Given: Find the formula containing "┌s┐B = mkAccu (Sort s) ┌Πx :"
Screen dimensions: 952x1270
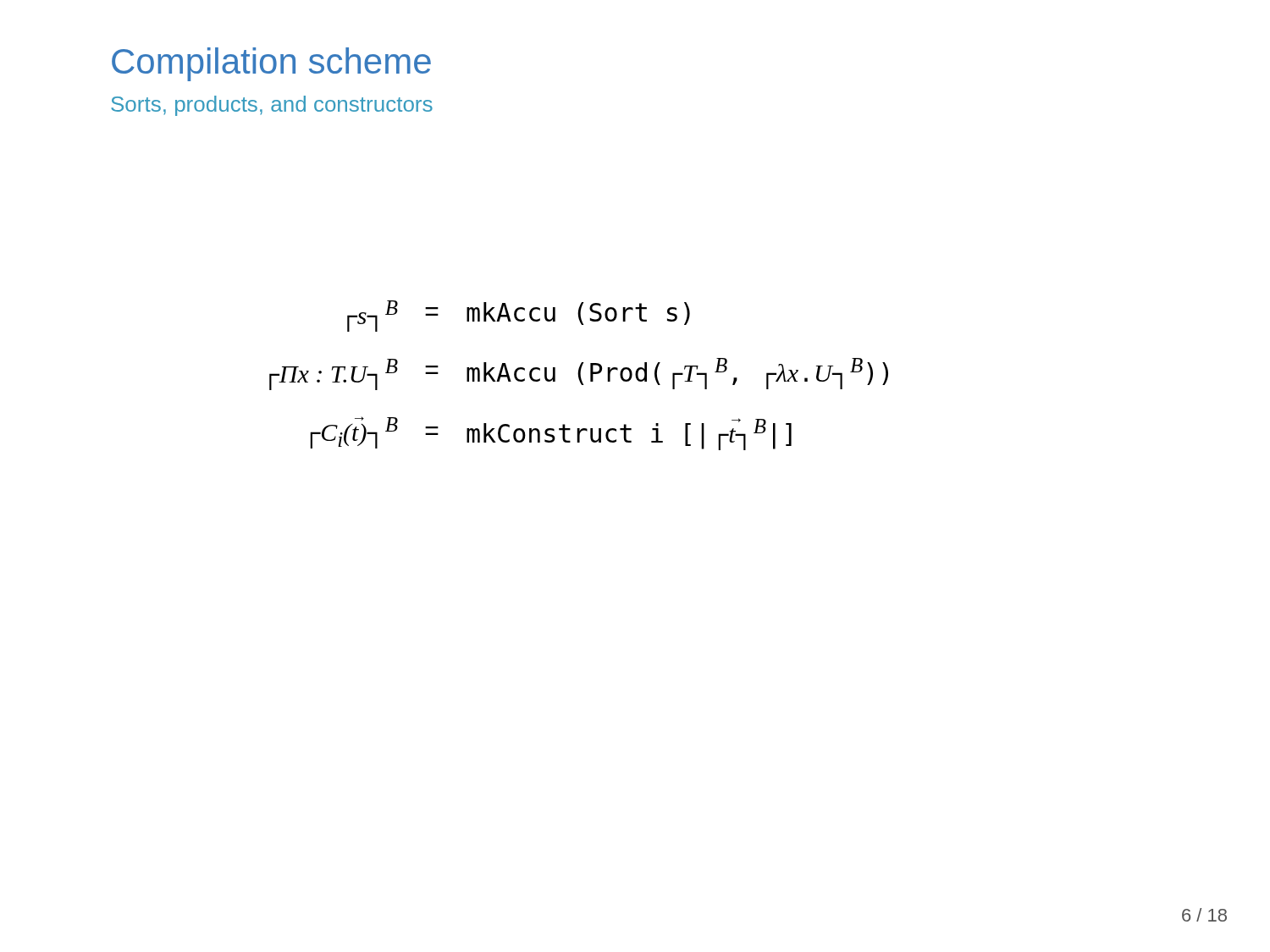Looking at the screenshot, I should tap(635, 374).
